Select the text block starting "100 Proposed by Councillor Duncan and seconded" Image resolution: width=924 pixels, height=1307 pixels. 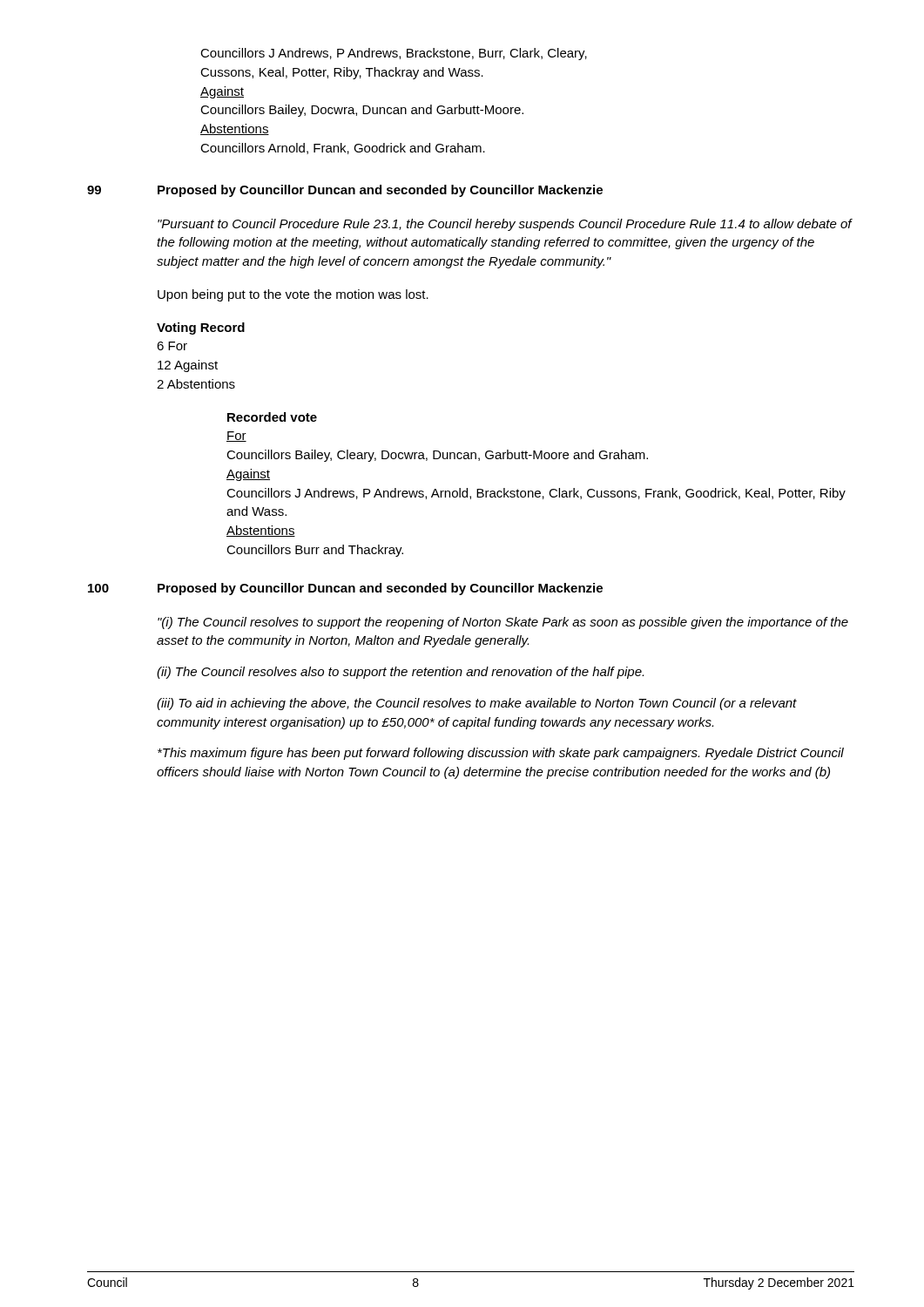point(471,592)
